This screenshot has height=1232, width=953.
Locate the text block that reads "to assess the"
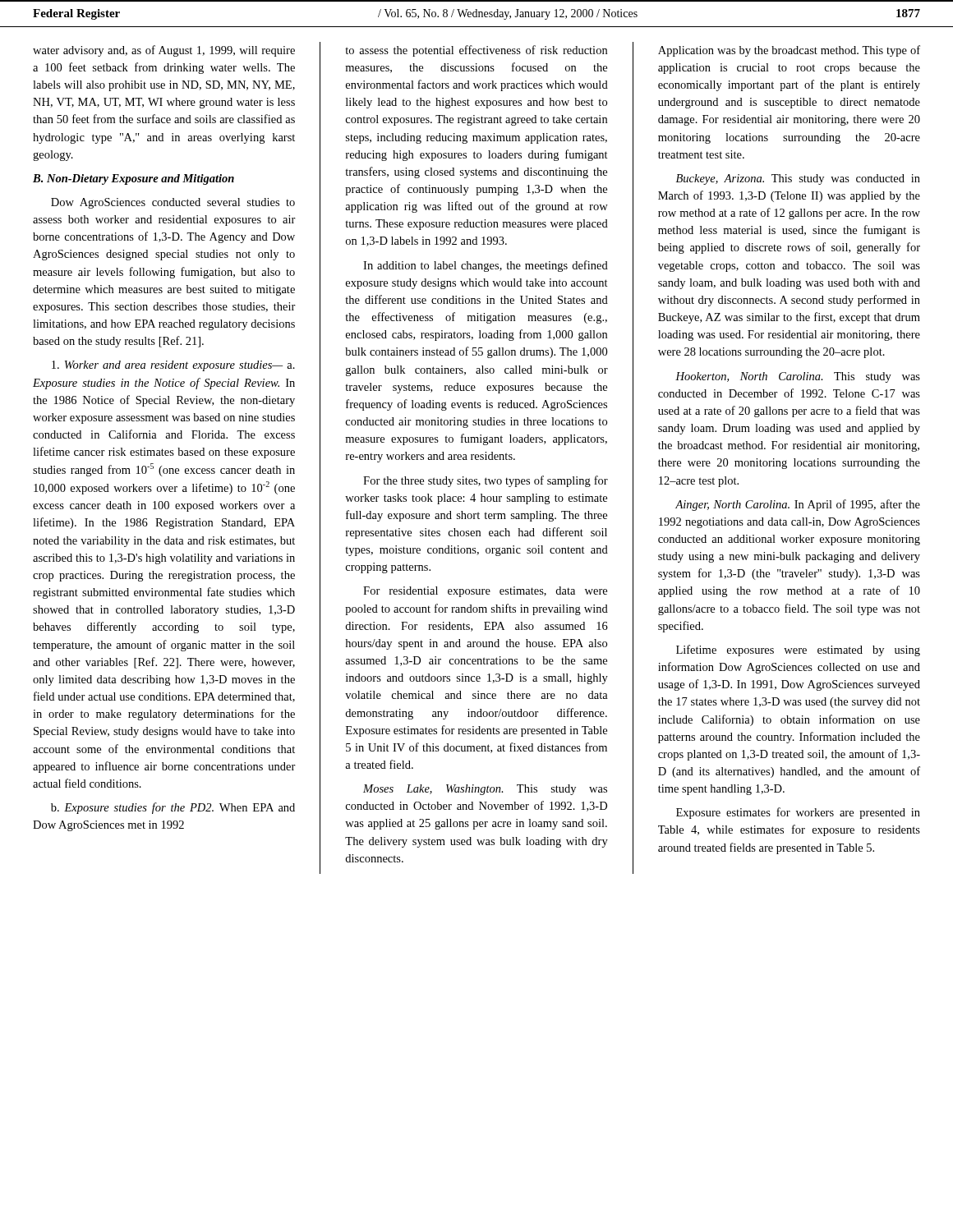click(x=476, y=454)
